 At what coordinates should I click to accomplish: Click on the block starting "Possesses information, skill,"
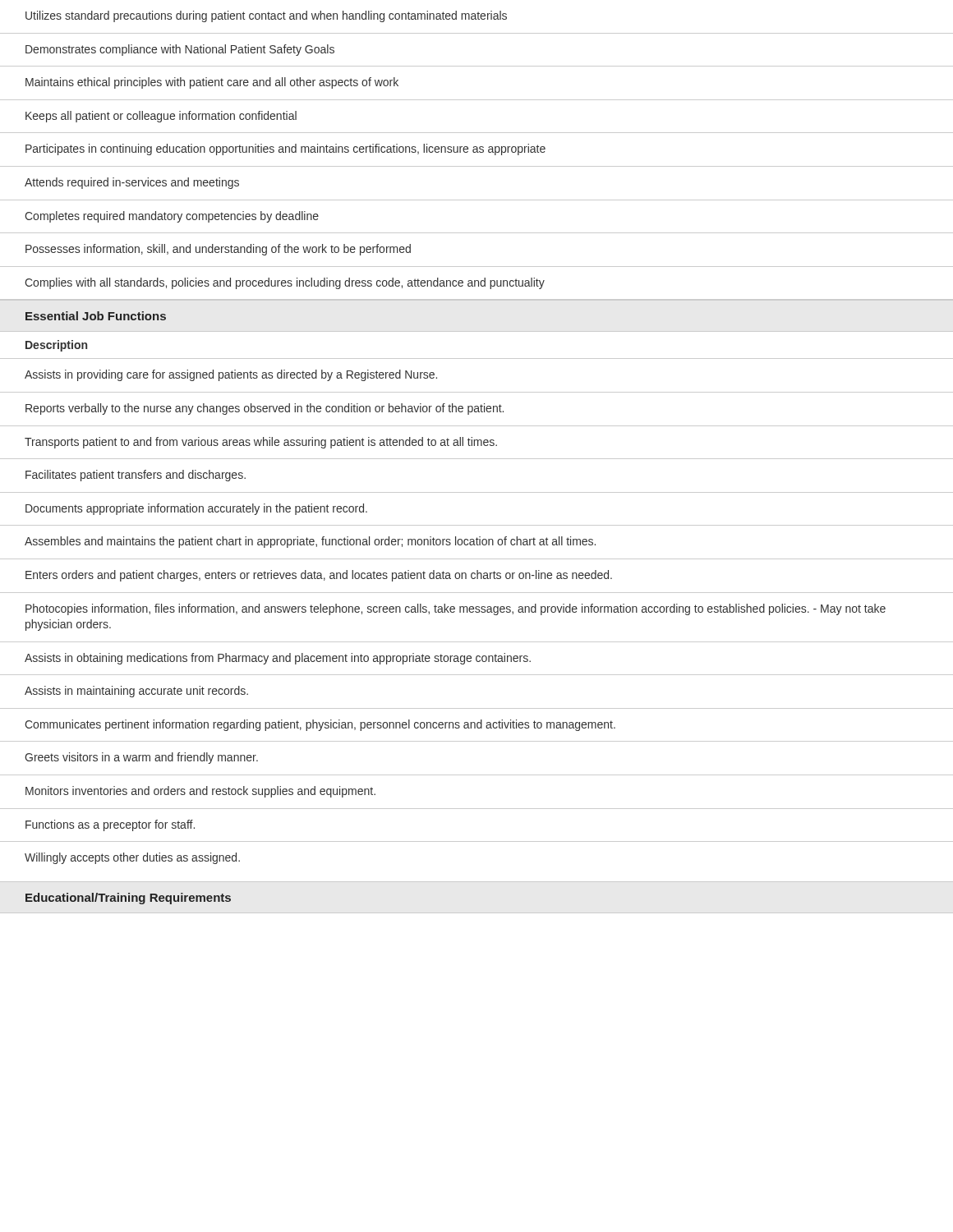pyautogui.click(x=218, y=249)
